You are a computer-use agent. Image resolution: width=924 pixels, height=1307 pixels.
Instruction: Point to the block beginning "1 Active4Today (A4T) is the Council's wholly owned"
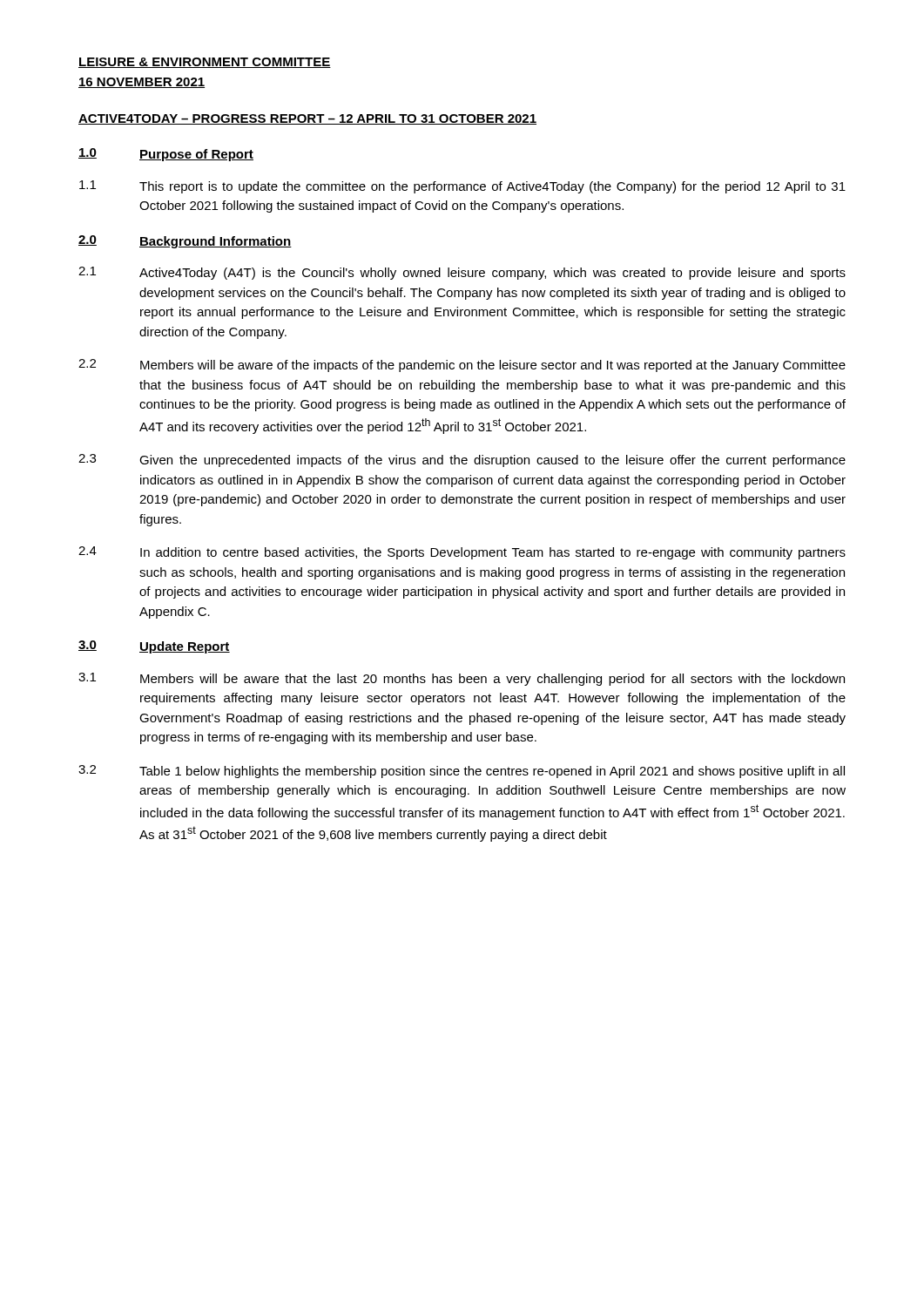(462, 302)
